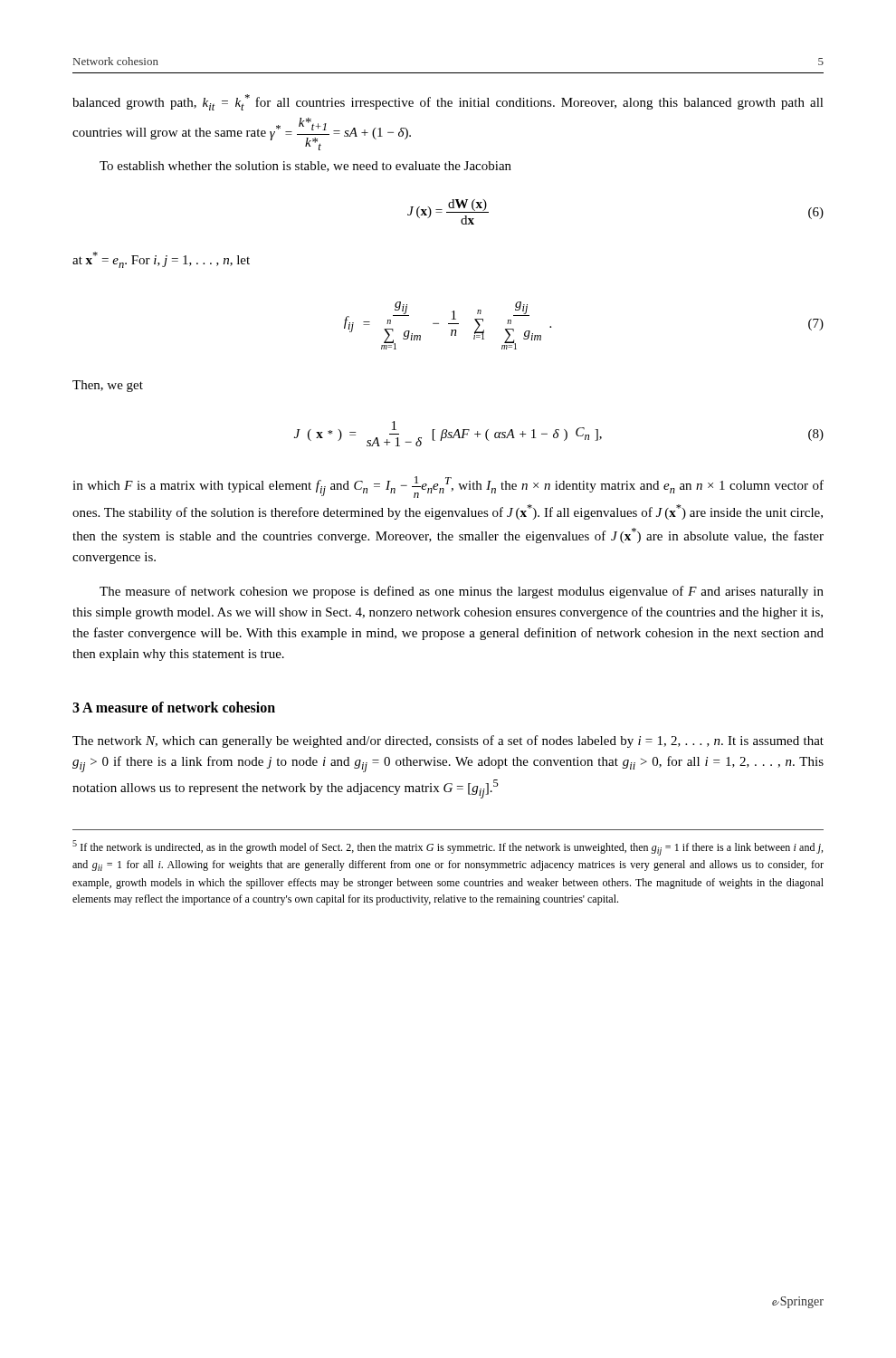This screenshot has width=896, height=1358.
Task: Navigate to the region starting "The network N,"
Action: click(x=448, y=766)
